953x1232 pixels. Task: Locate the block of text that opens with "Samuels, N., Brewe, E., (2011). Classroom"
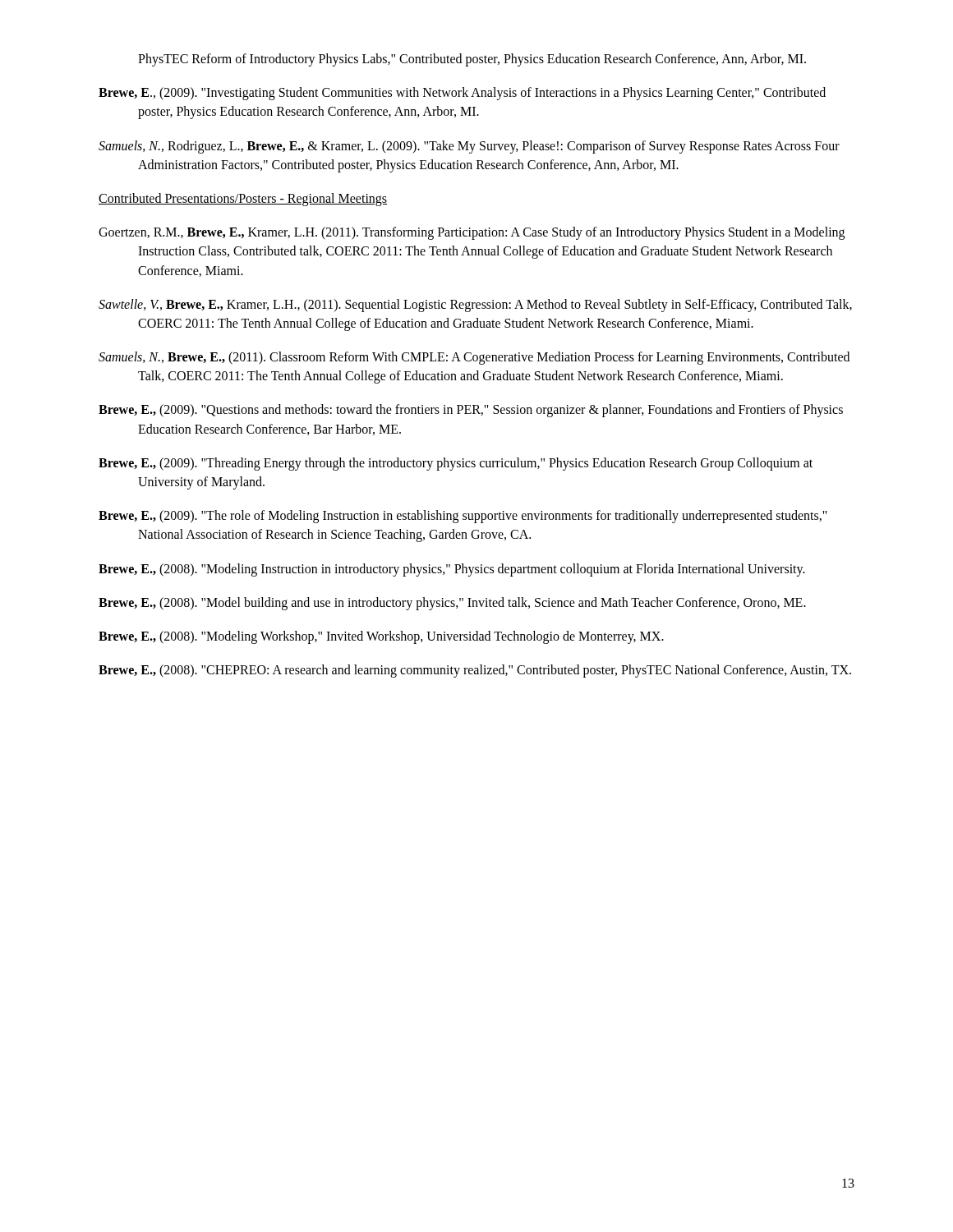[x=474, y=366]
